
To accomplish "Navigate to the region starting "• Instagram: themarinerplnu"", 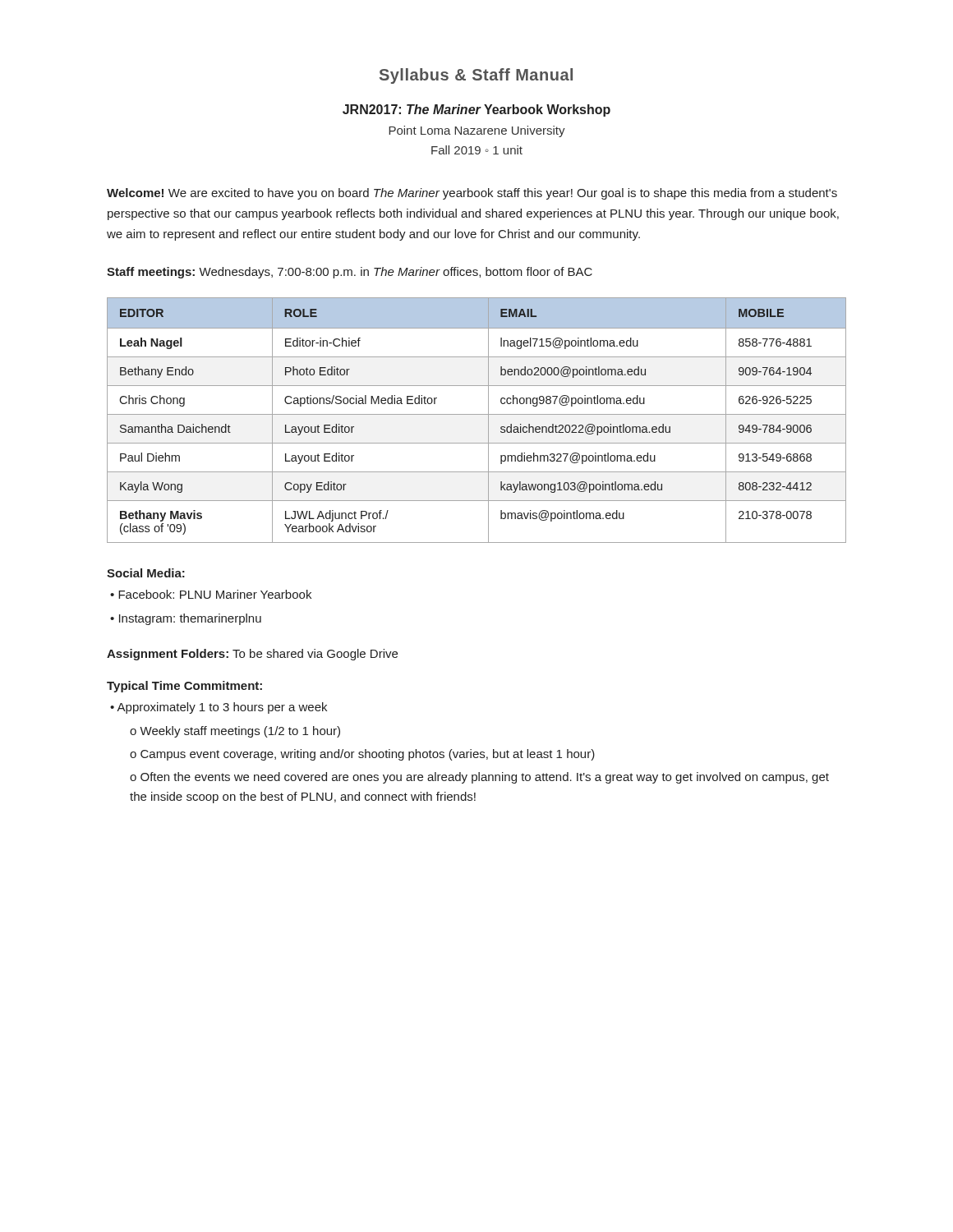I will pyautogui.click(x=186, y=618).
